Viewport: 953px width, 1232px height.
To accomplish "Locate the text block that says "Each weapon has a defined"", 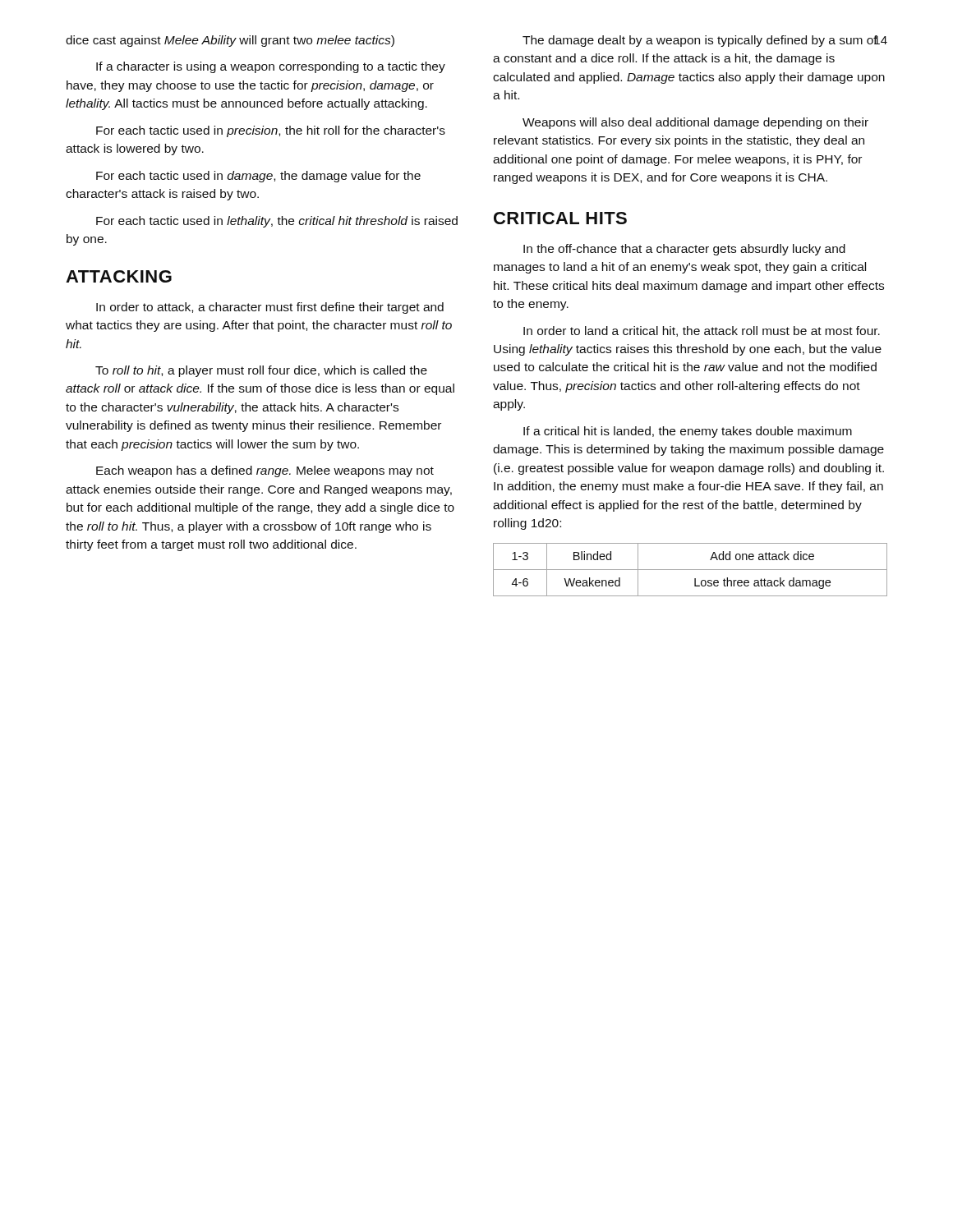I will coord(263,508).
